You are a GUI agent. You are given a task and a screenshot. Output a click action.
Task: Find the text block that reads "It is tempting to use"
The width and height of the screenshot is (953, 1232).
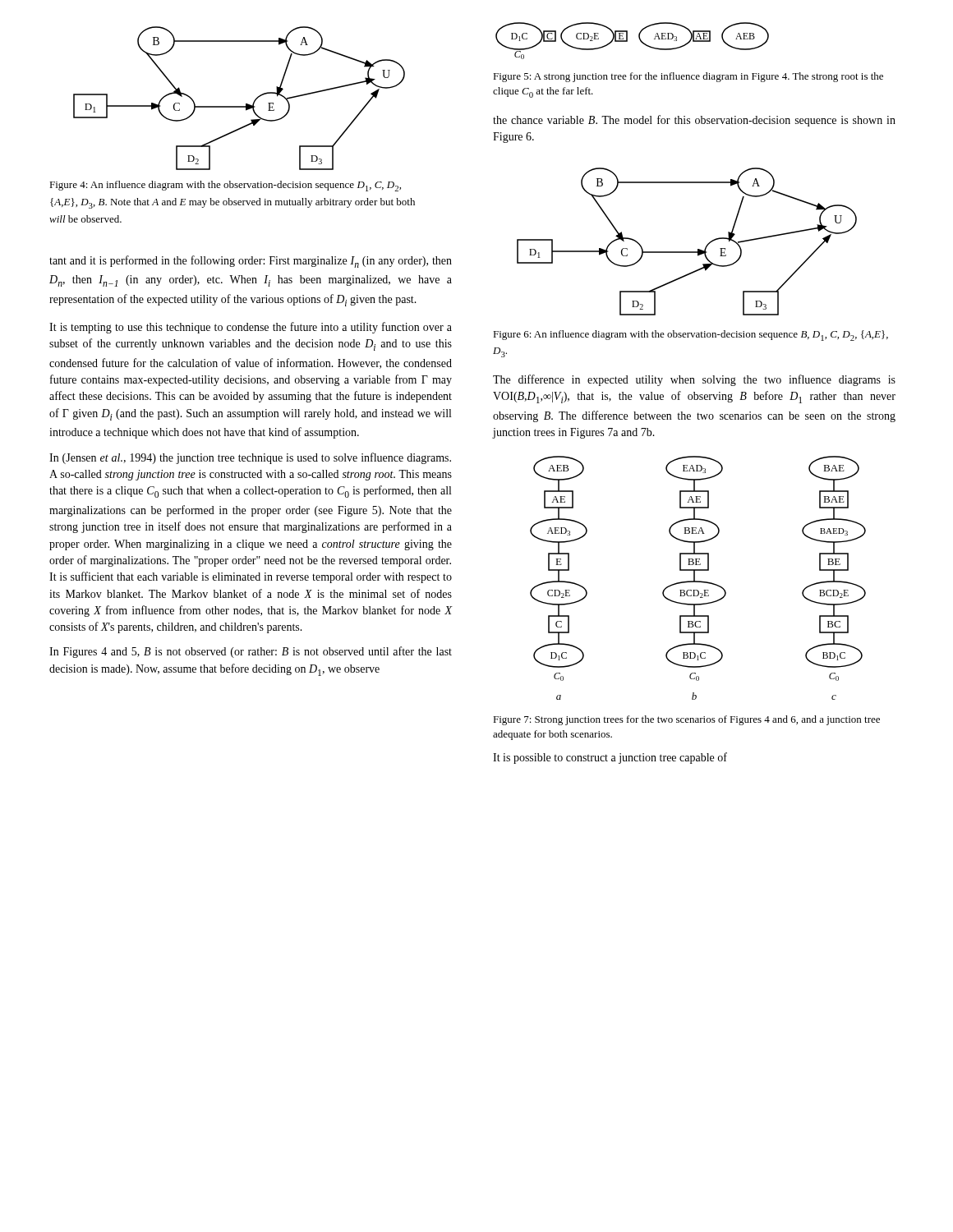click(x=251, y=380)
